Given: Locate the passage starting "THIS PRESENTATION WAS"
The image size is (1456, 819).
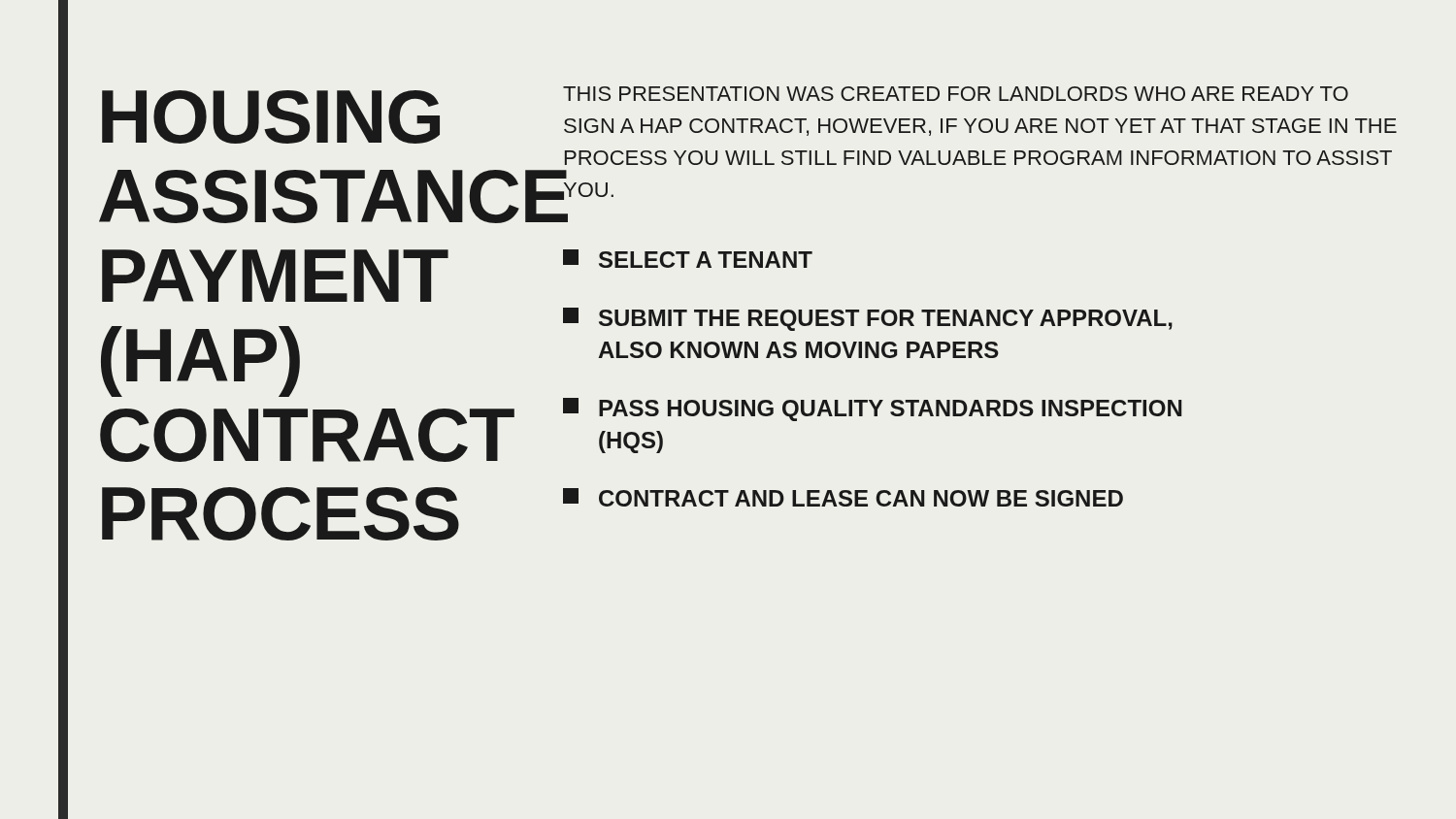Looking at the screenshot, I should point(980,142).
